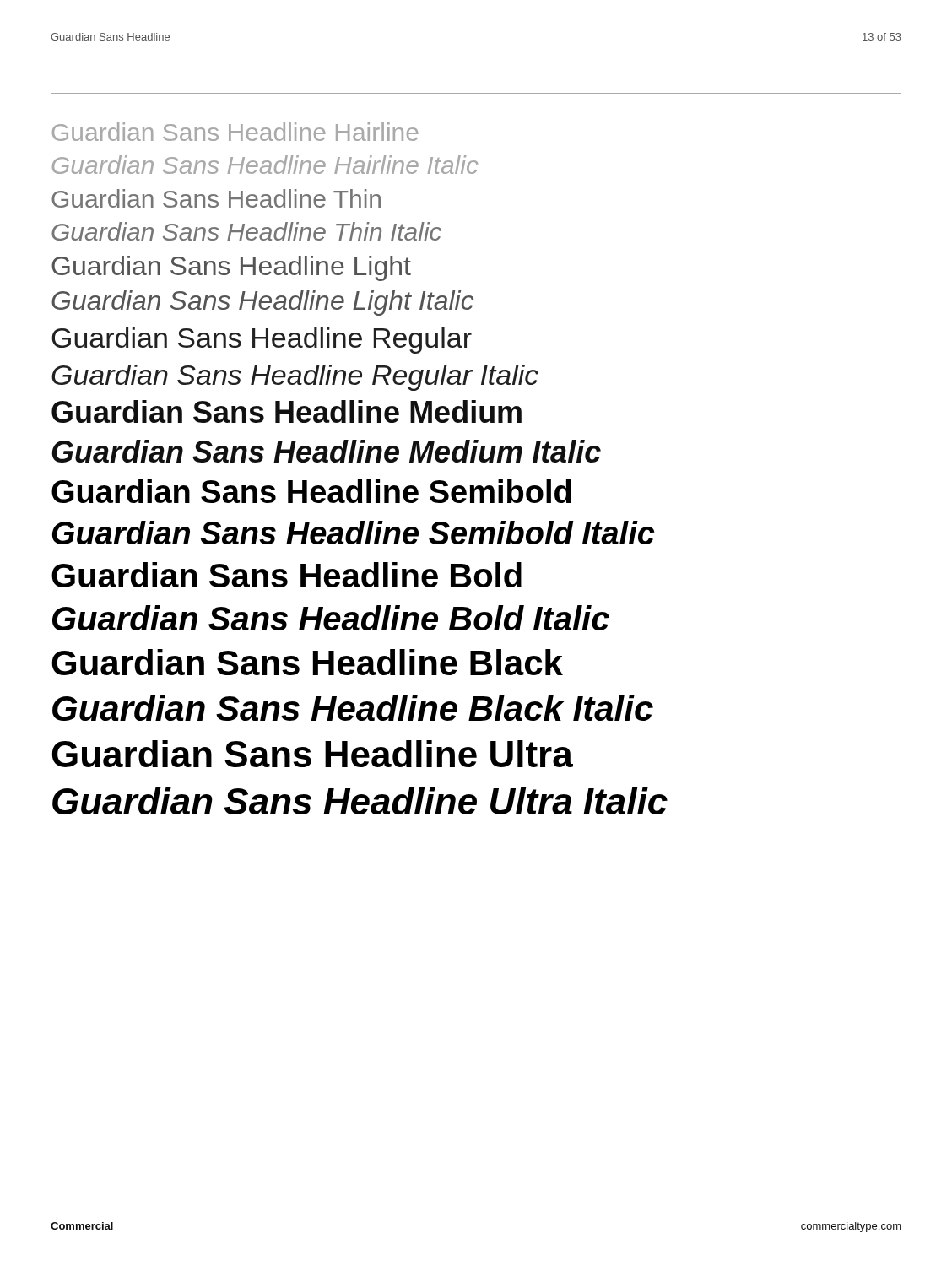Select the text starting "Guardian Sans Headline Regular Italic"
The width and height of the screenshot is (952, 1266).
[295, 375]
